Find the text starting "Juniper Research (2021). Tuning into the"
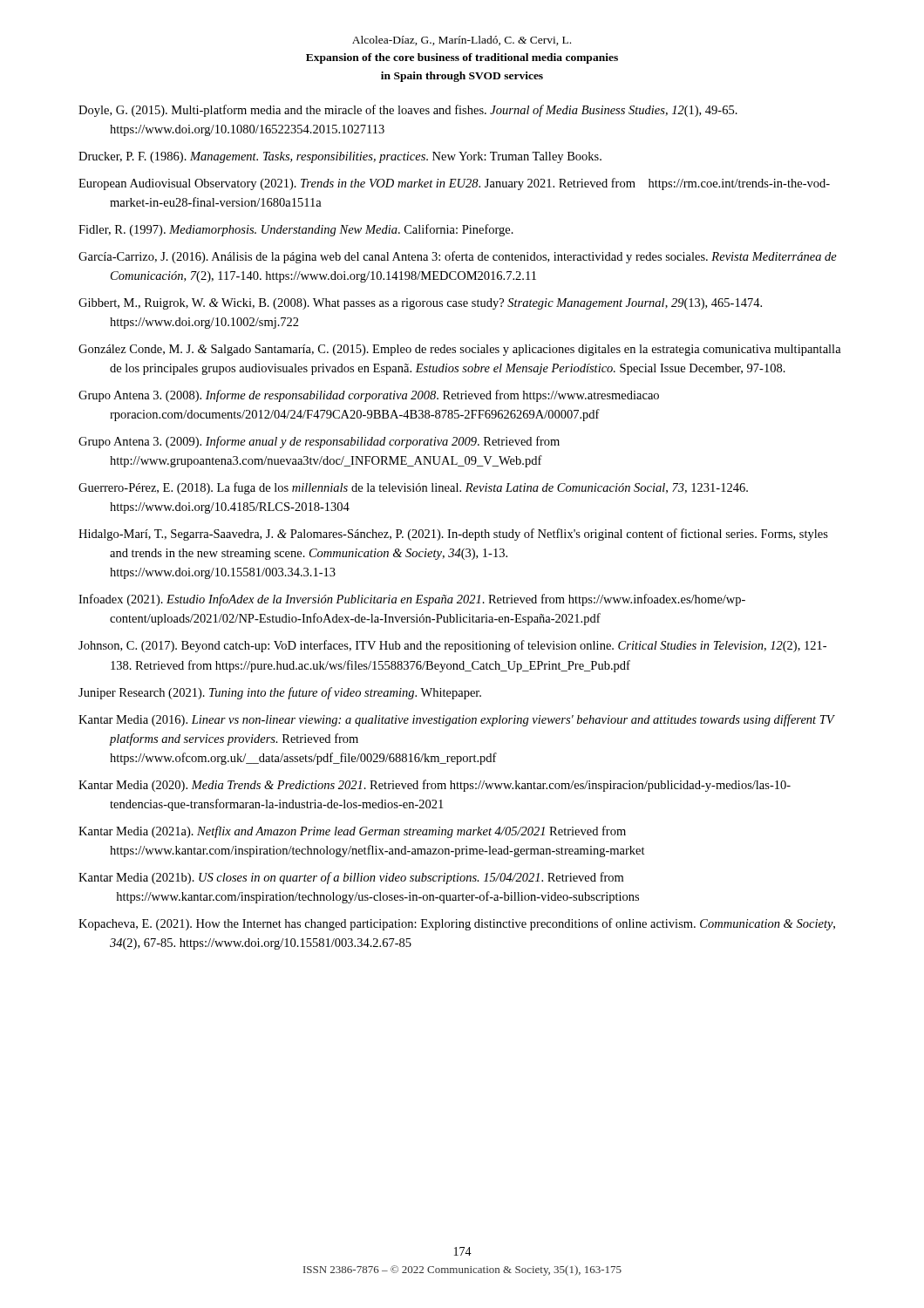This screenshot has width=924, height=1308. (x=280, y=692)
